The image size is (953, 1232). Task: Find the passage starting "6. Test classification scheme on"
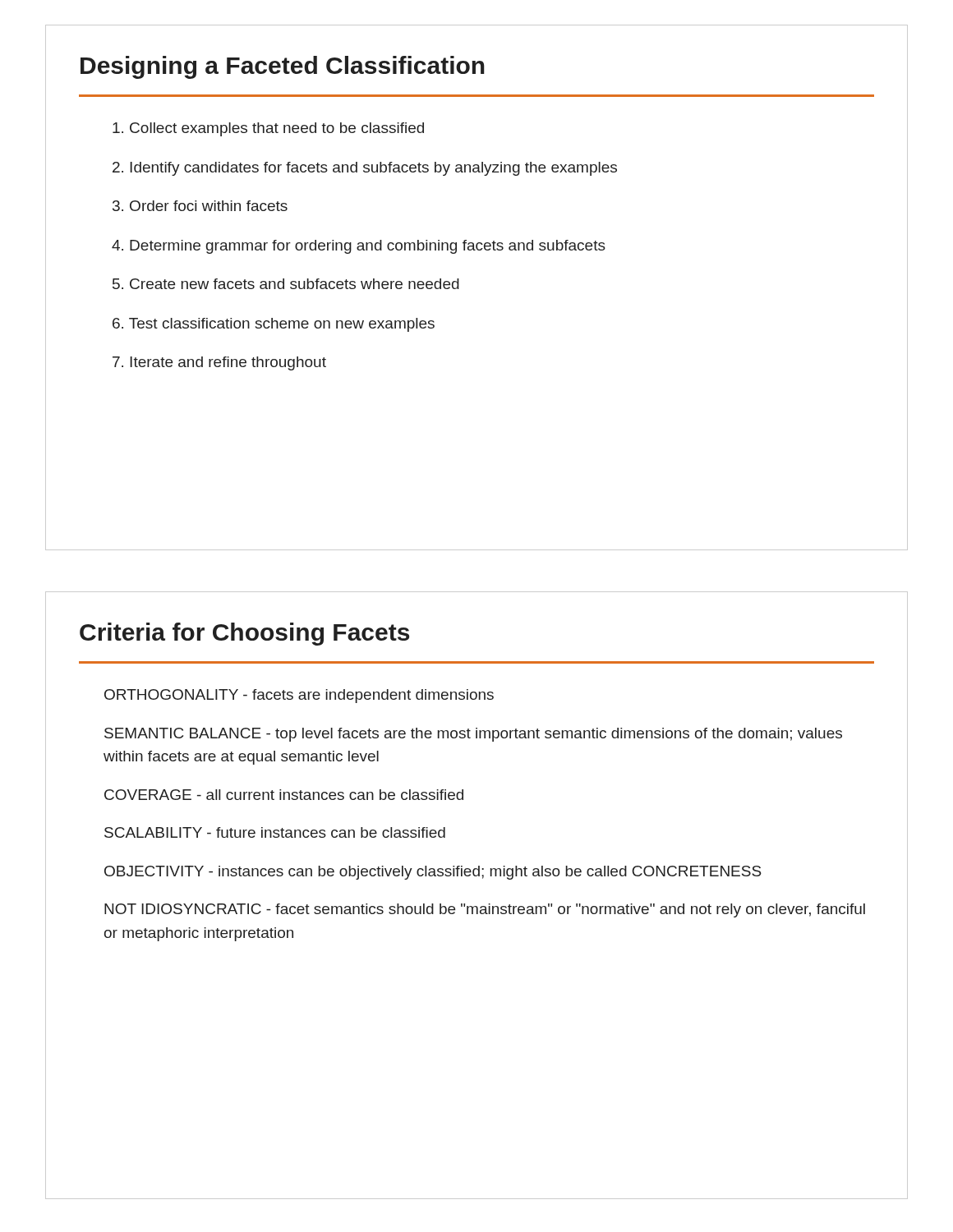coord(273,323)
